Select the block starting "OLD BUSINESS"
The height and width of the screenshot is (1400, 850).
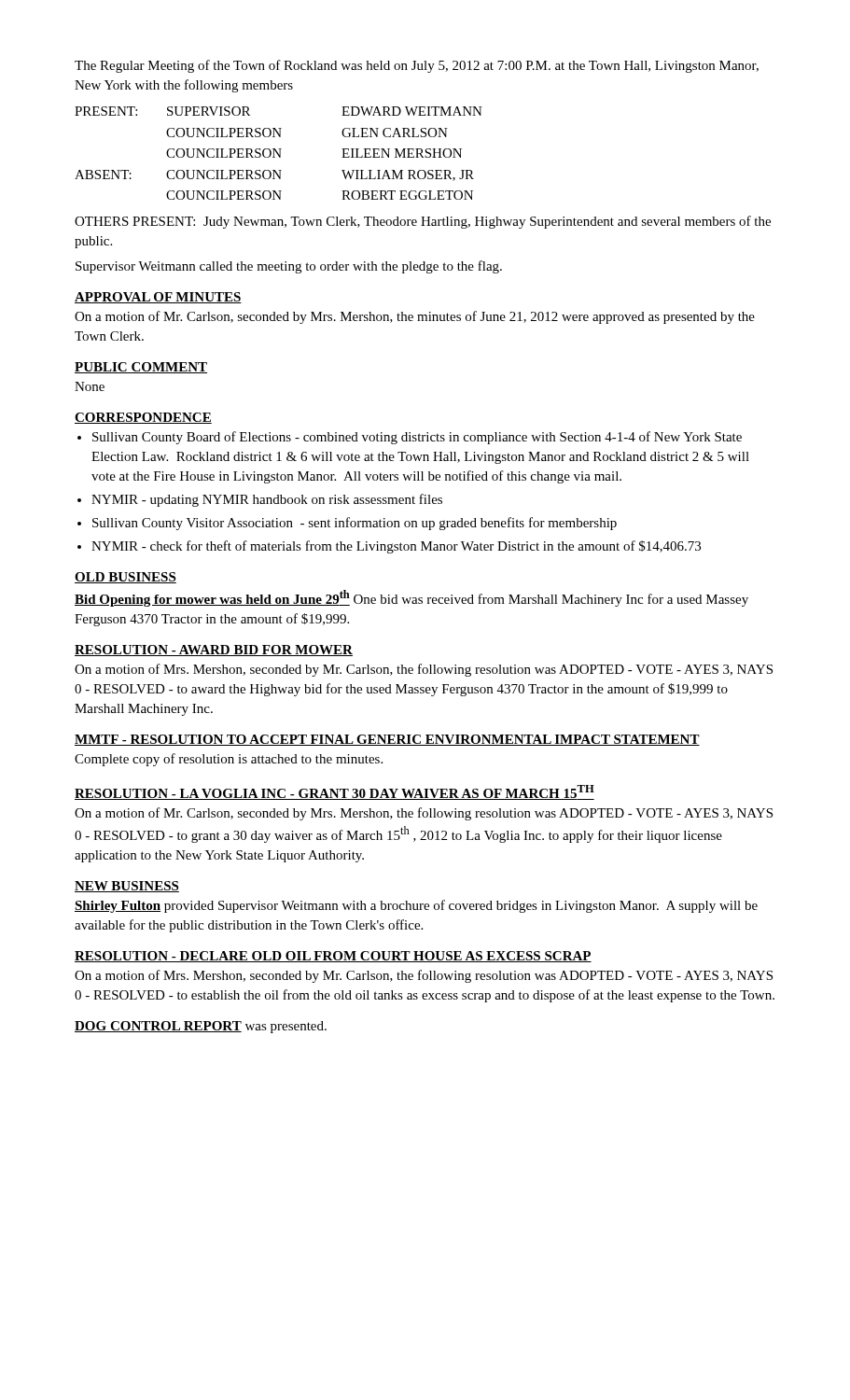(125, 576)
